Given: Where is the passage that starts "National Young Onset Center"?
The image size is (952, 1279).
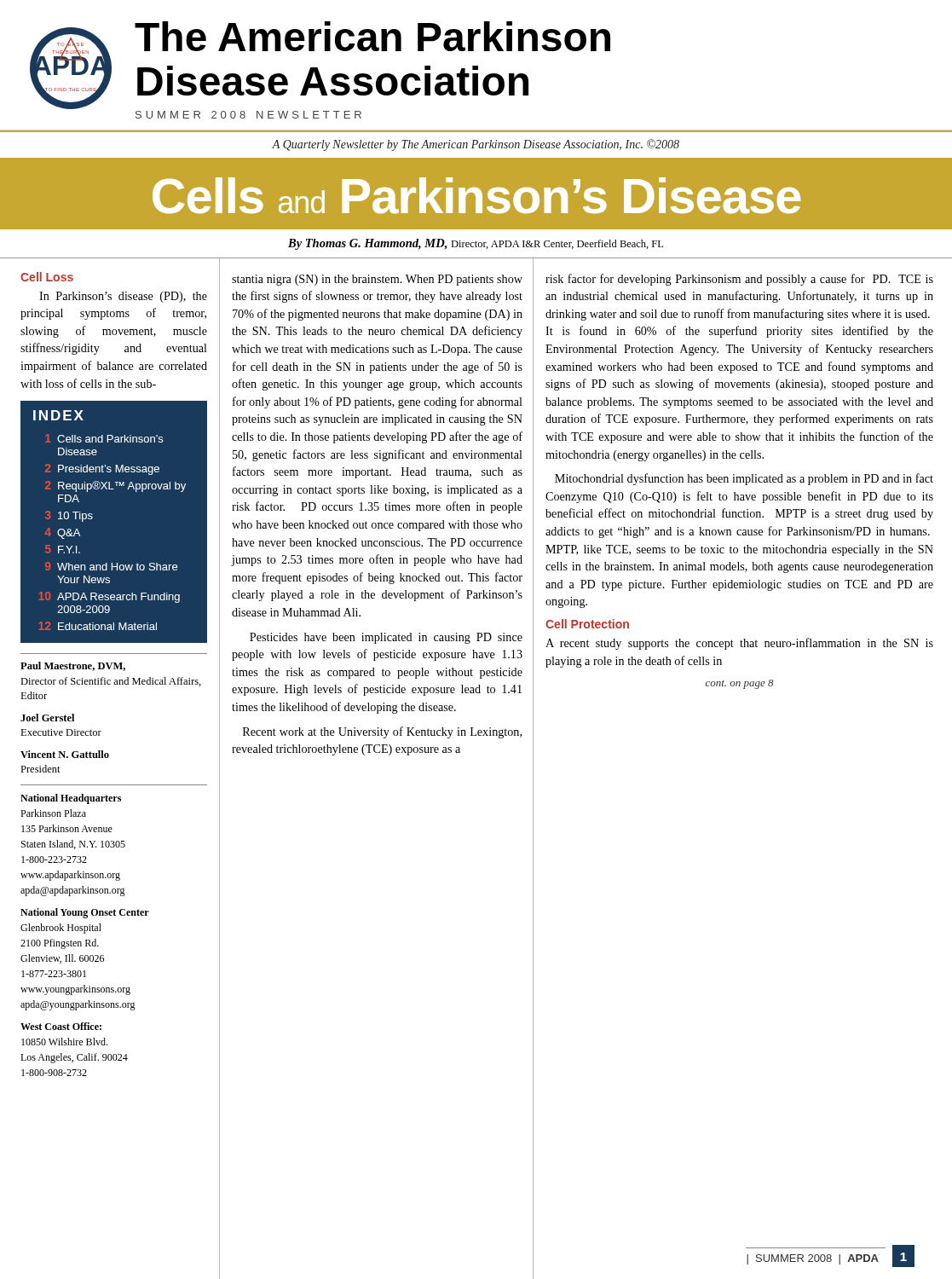Looking at the screenshot, I should (x=85, y=958).
